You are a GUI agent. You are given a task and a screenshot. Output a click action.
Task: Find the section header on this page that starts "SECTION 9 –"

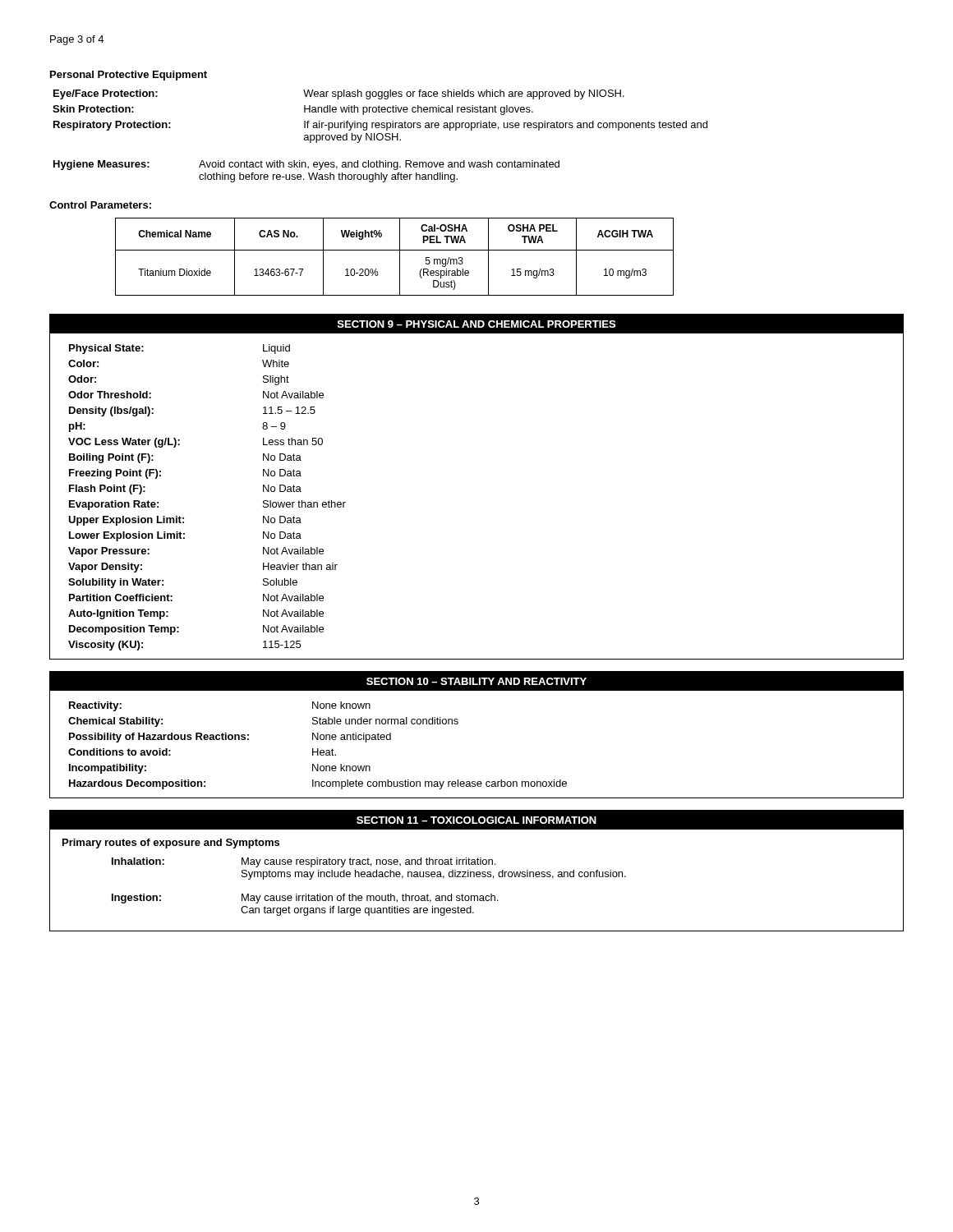coord(476,324)
